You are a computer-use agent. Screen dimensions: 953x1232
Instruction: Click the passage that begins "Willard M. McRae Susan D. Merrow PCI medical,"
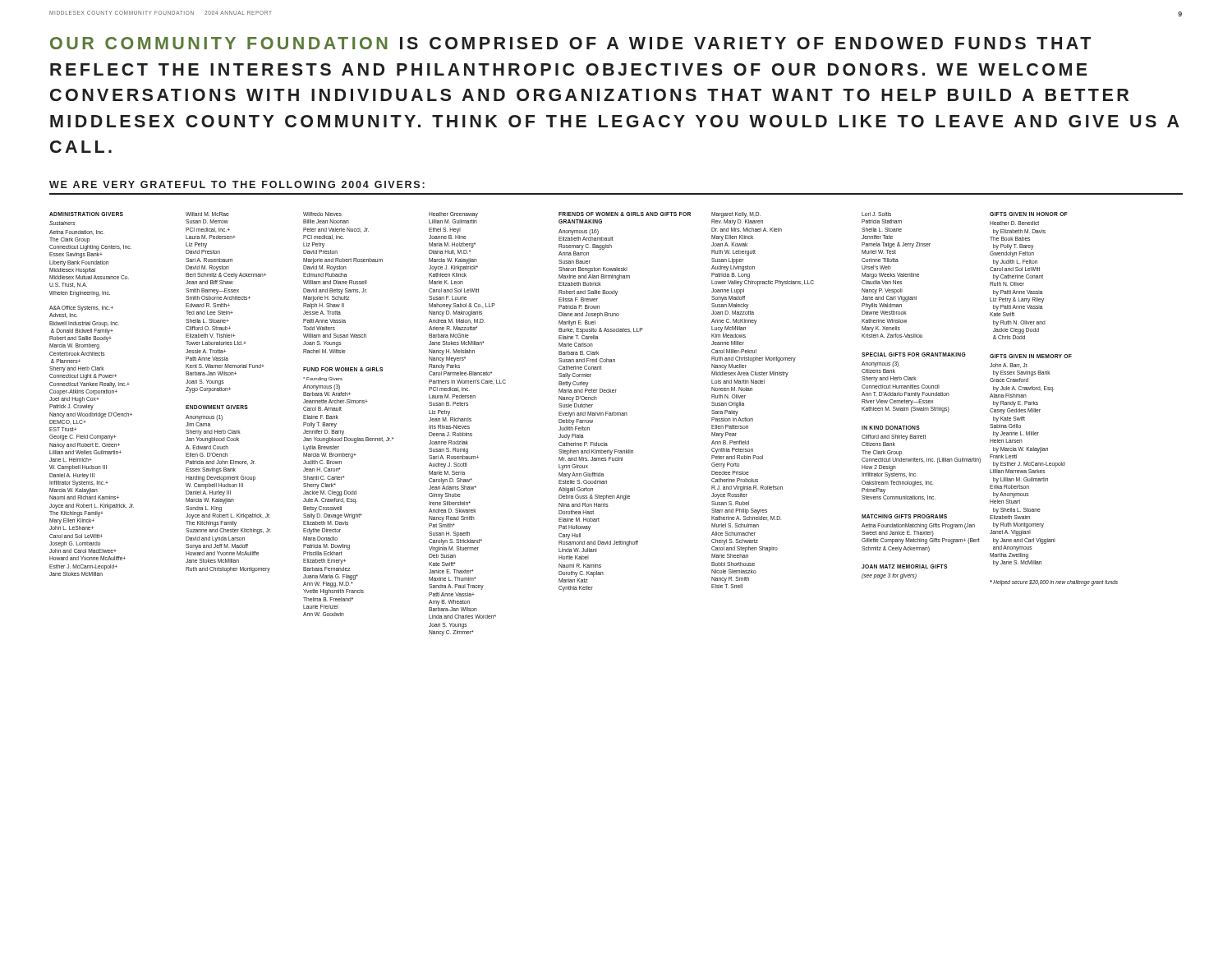(x=241, y=391)
